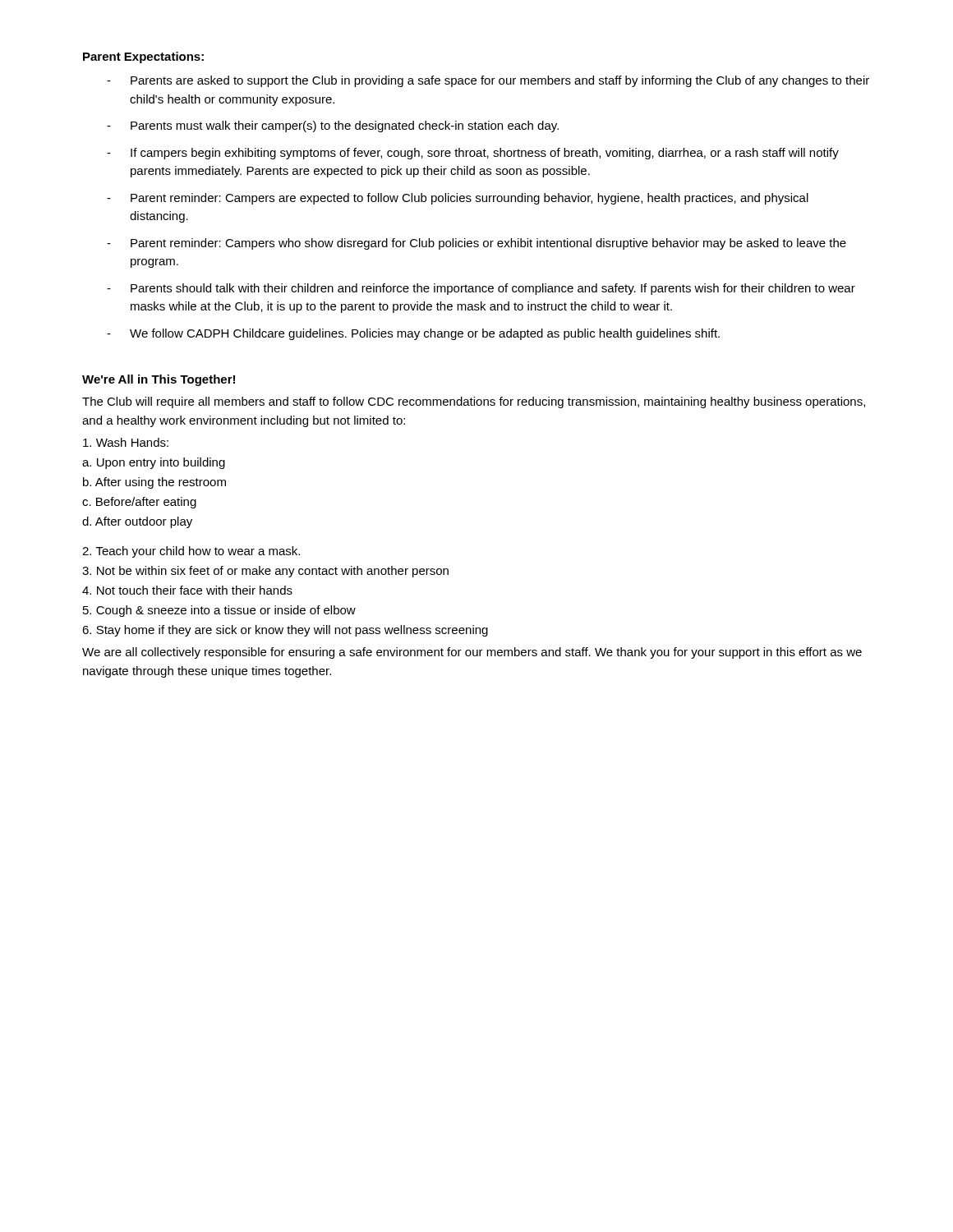Point to the block starting "The Club will require all members"
This screenshot has width=953, height=1232.
click(474, 410)
